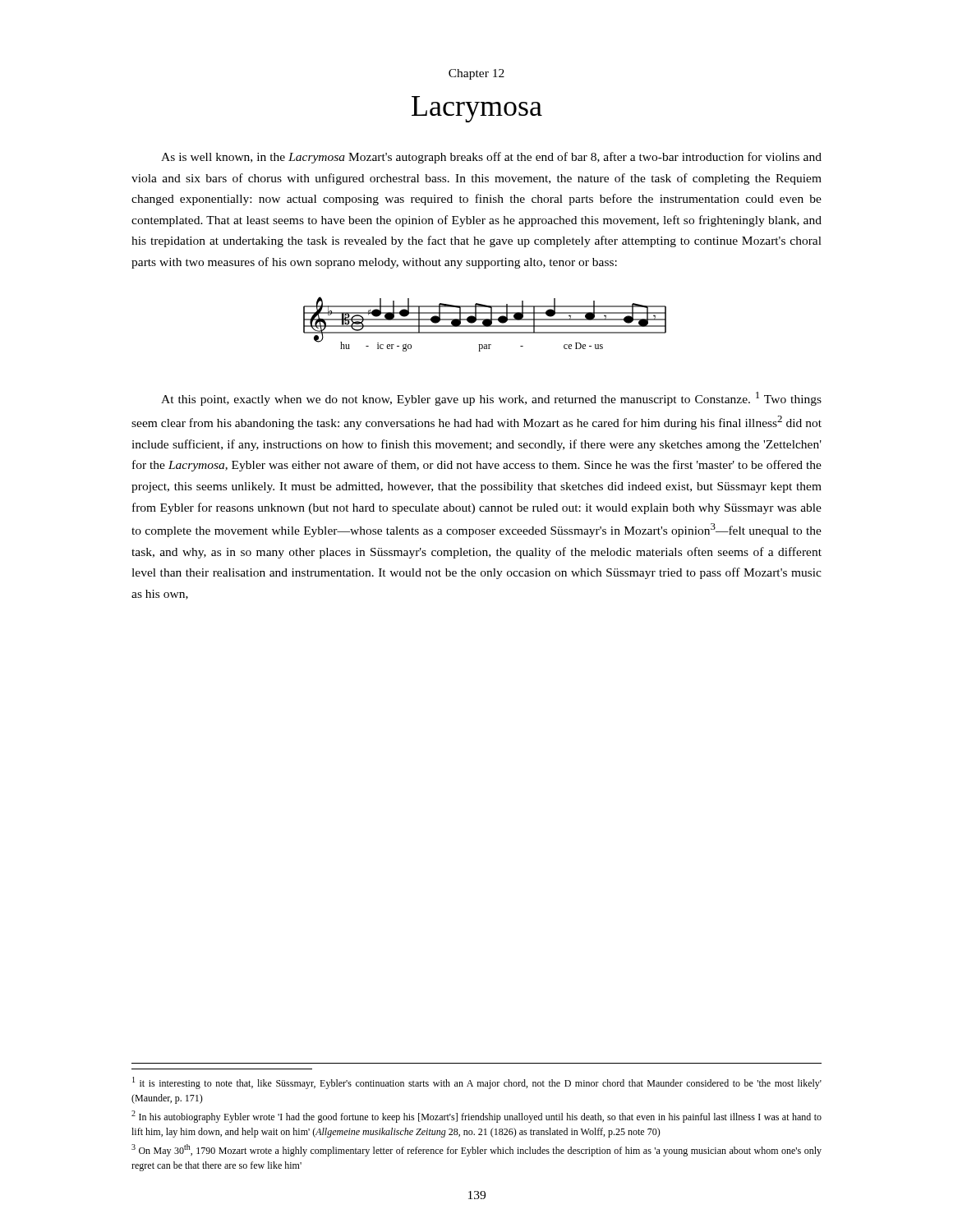Click the title
Viewport: 953px width, 1232px height.
(476, 106)
